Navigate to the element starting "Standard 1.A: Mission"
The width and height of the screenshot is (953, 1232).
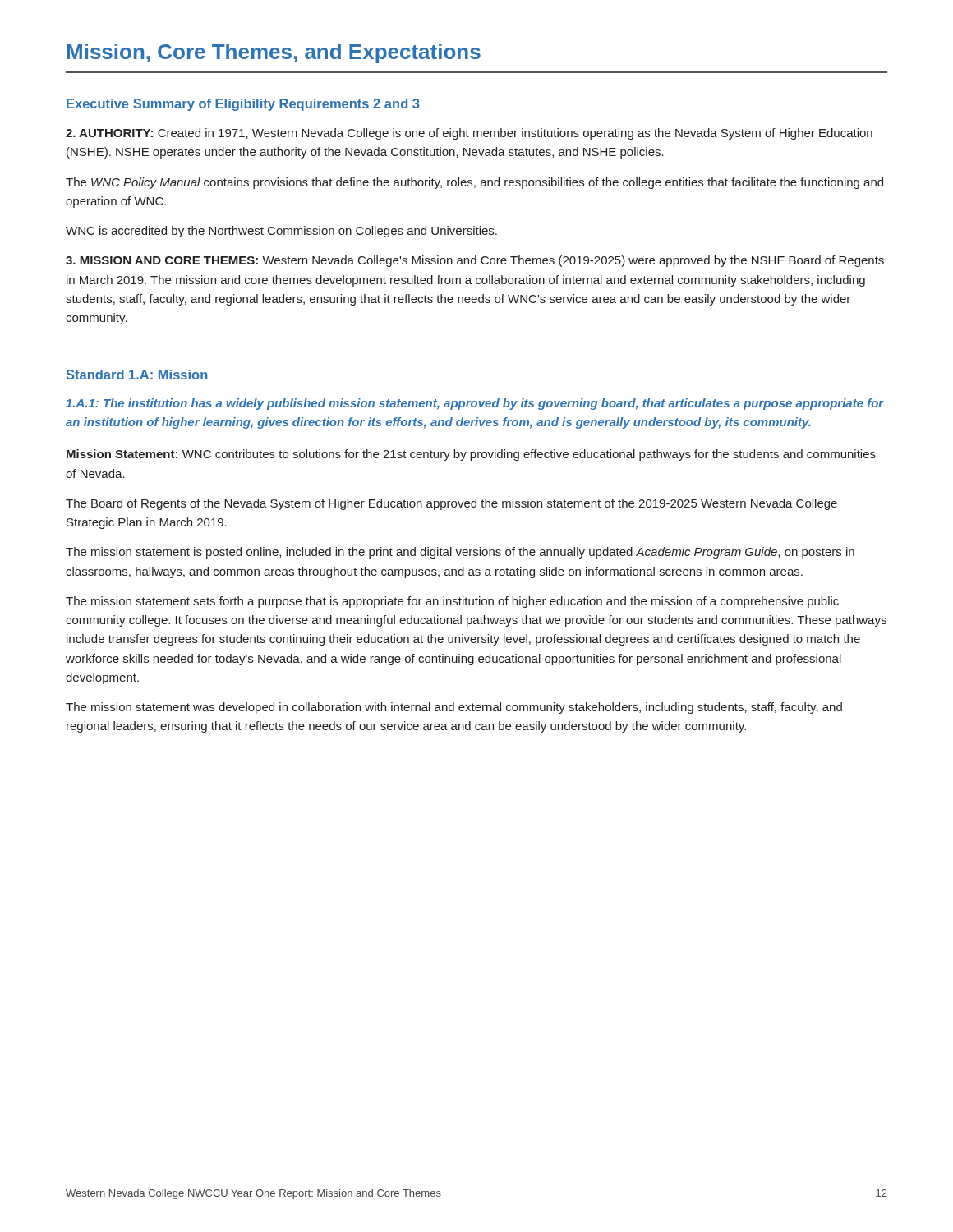137,375
